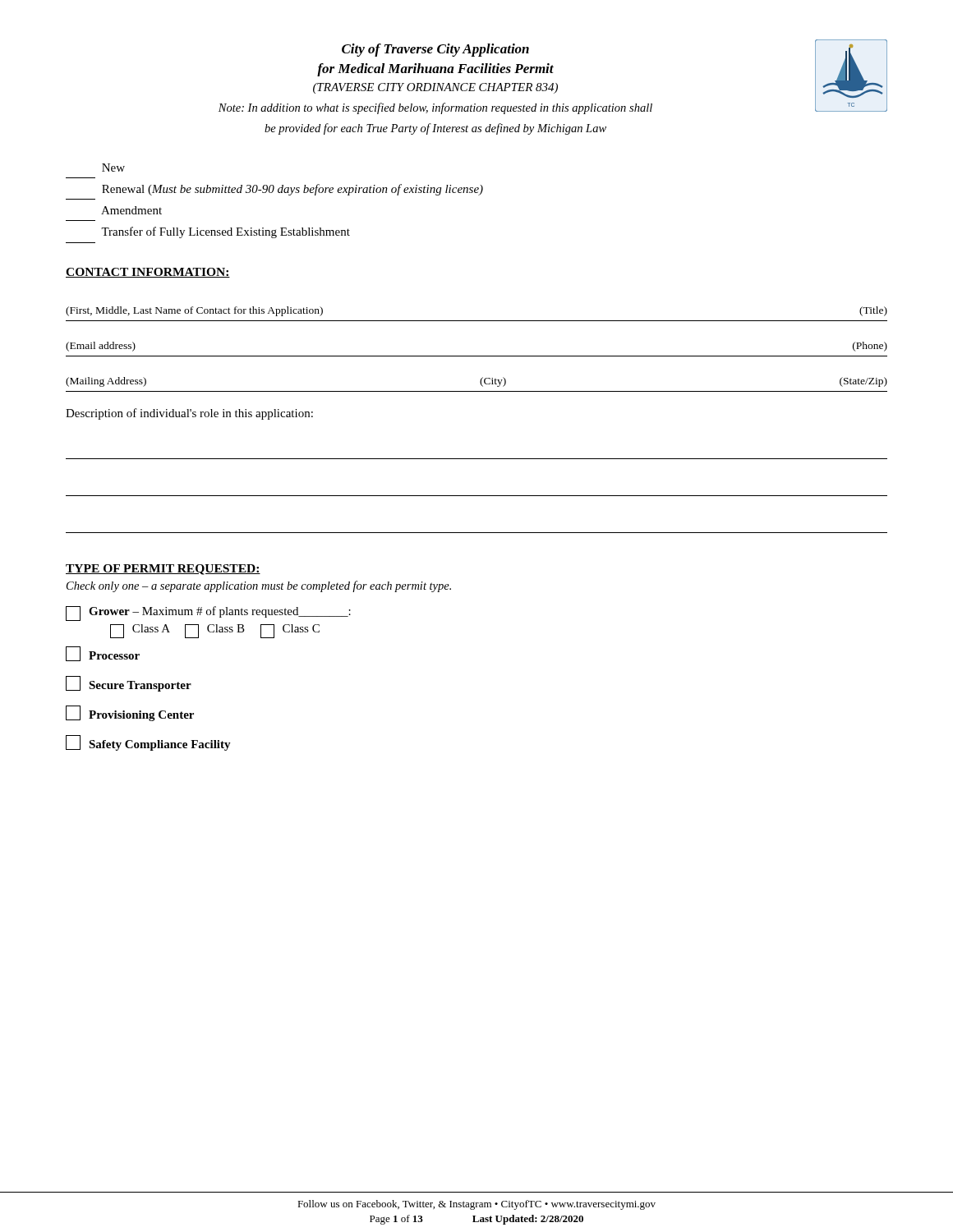The width and height of the screenshot is (953, 1232).
Task: Click the section header that begins "TYPE OF PERMIT"
Action: tap(163, 568)
